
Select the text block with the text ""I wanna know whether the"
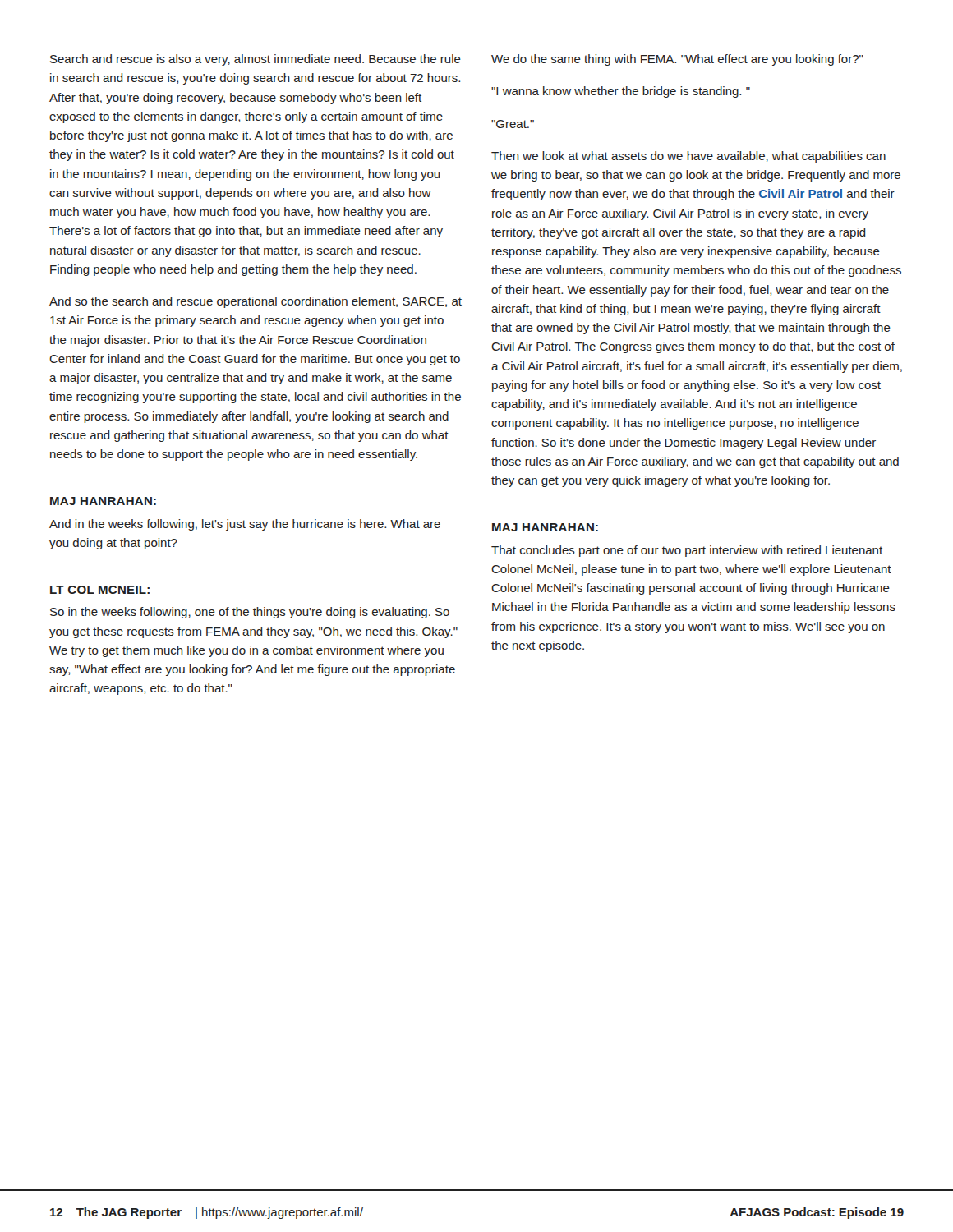[698, 91]
